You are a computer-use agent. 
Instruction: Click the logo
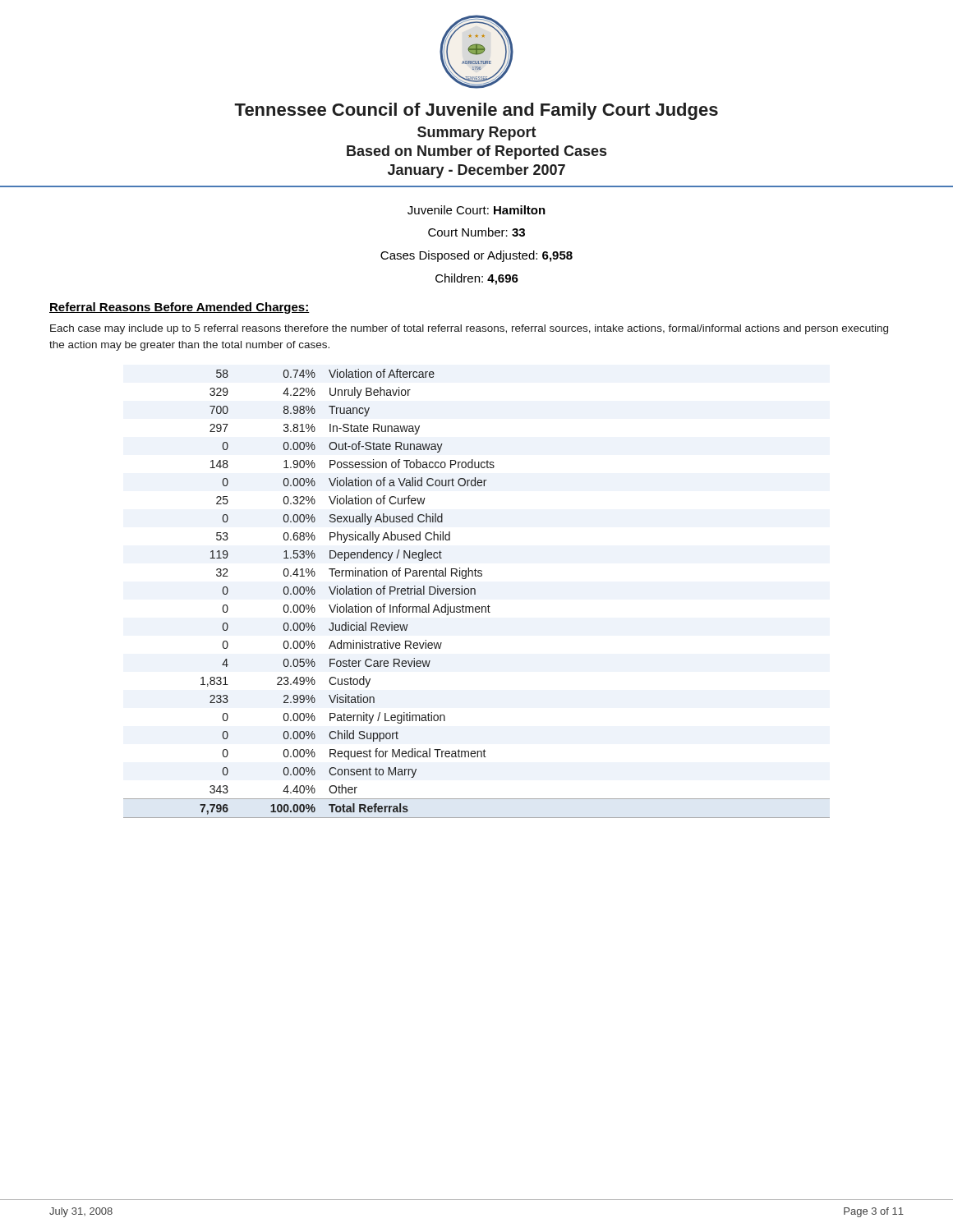(x=476, y=46)
